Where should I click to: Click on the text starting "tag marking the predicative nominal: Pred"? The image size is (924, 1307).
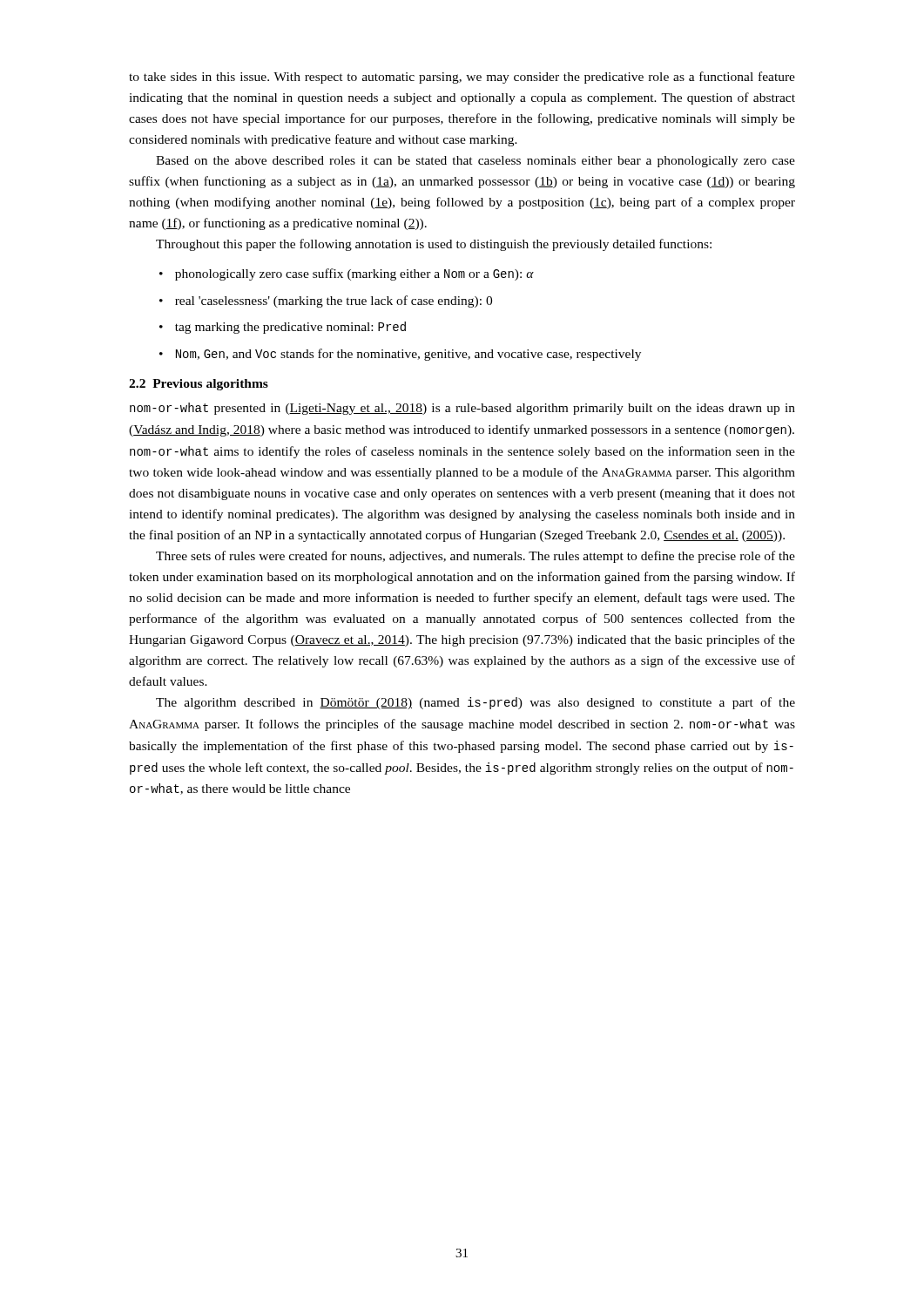pos(291,327)
